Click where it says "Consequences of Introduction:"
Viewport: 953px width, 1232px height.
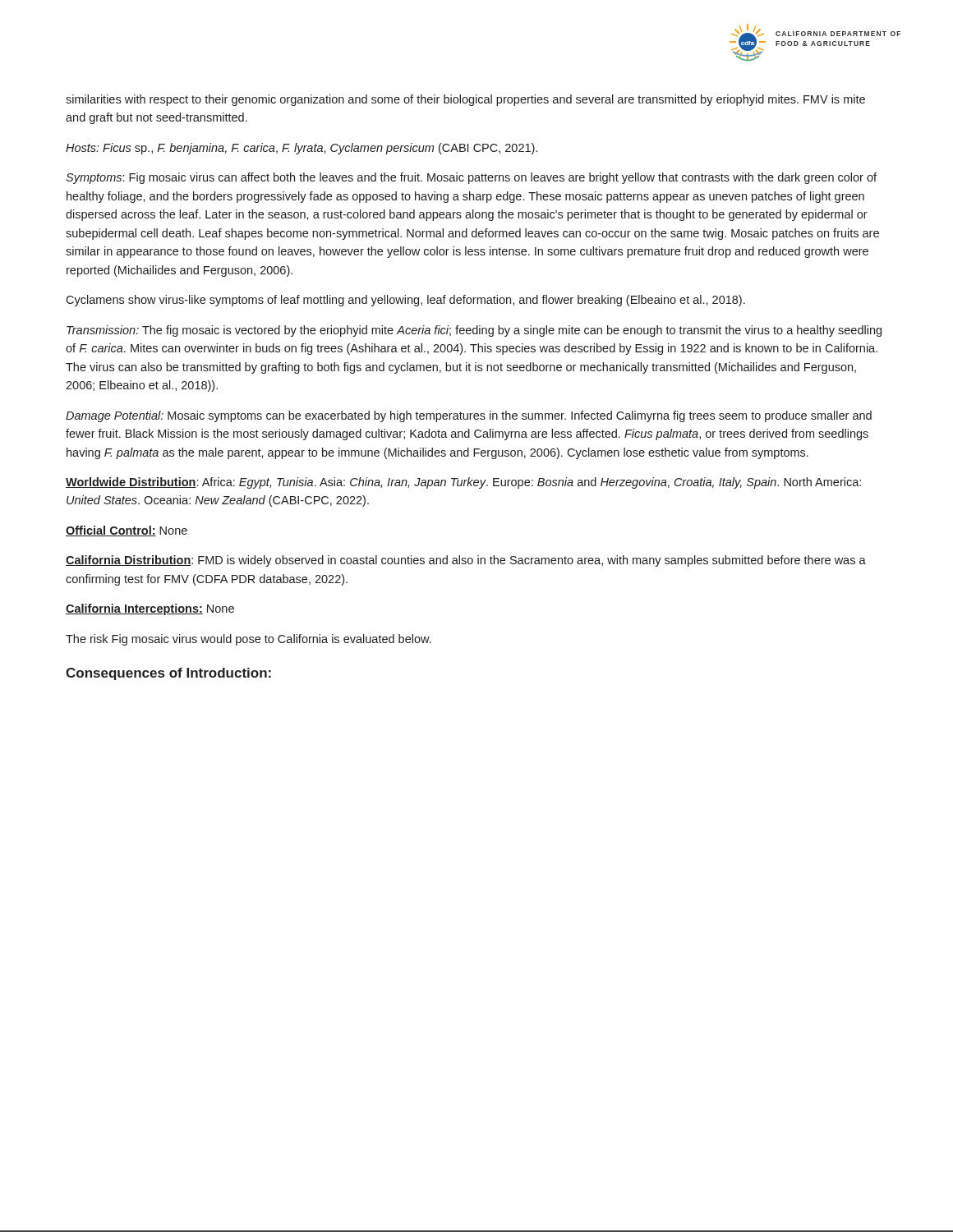click(x=168, y=674)
